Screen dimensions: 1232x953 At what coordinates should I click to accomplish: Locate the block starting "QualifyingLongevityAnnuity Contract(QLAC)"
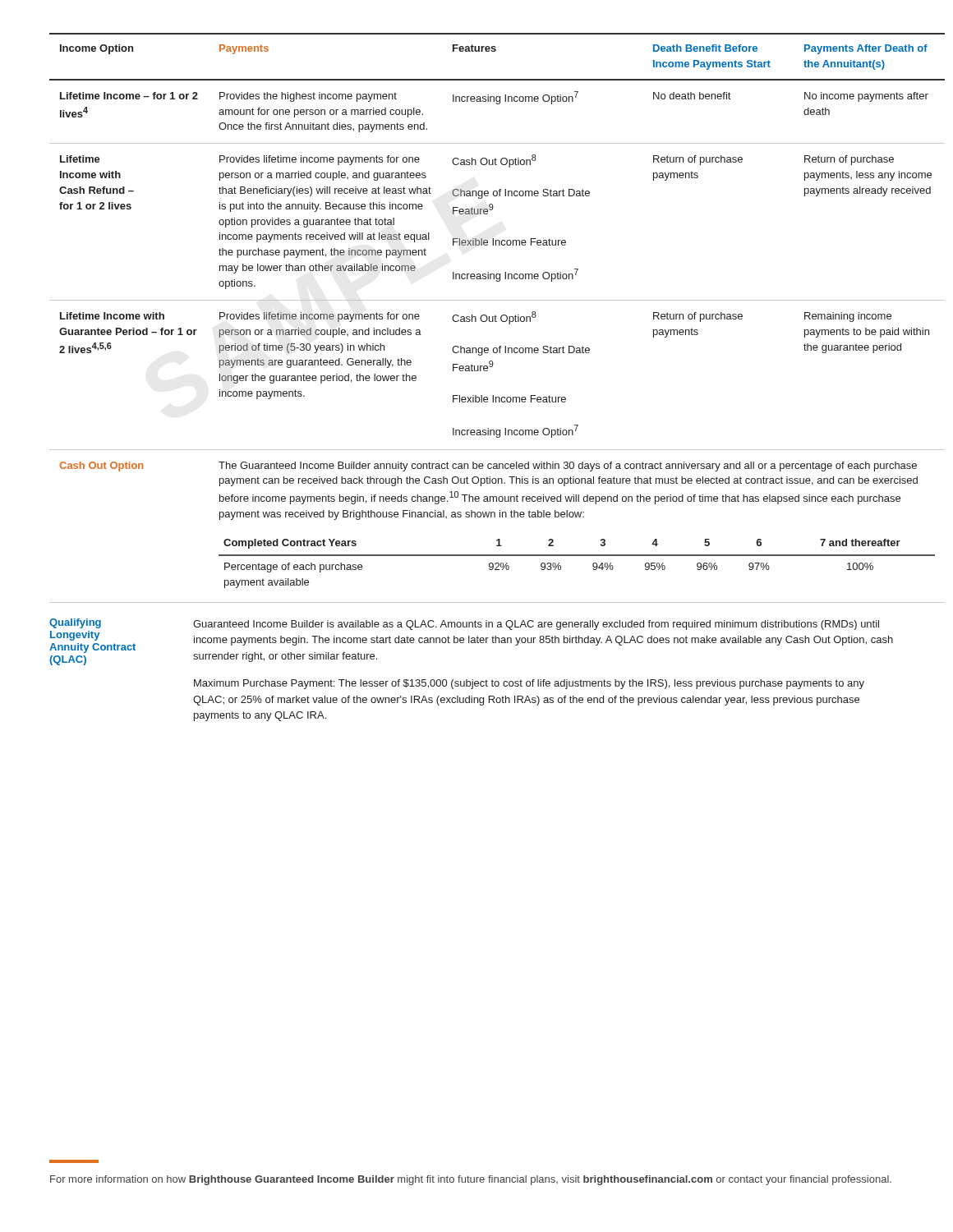click(x=93, y=641)
